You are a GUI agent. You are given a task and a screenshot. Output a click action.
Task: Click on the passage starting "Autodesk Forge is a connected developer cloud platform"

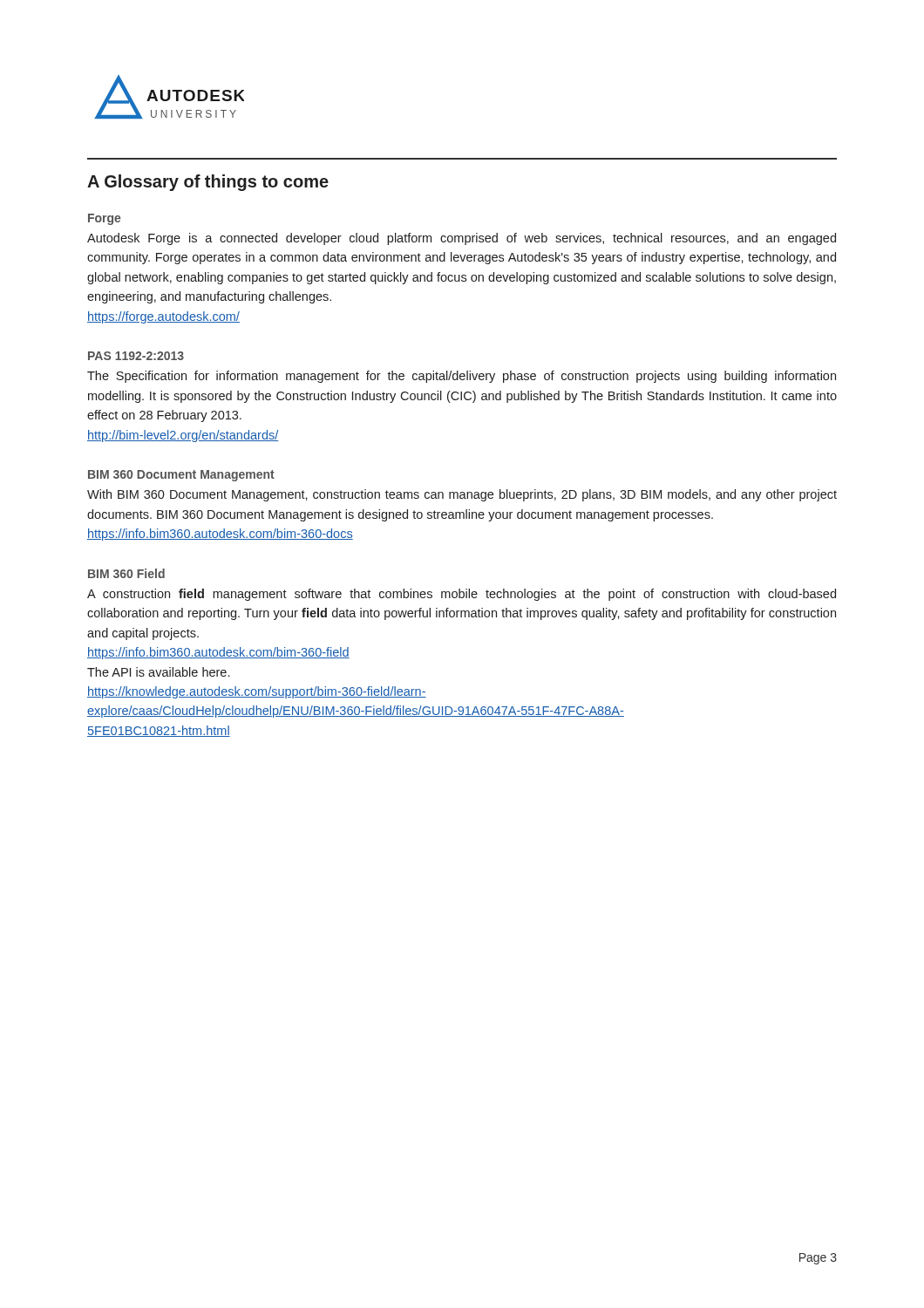tap(462, 277)
